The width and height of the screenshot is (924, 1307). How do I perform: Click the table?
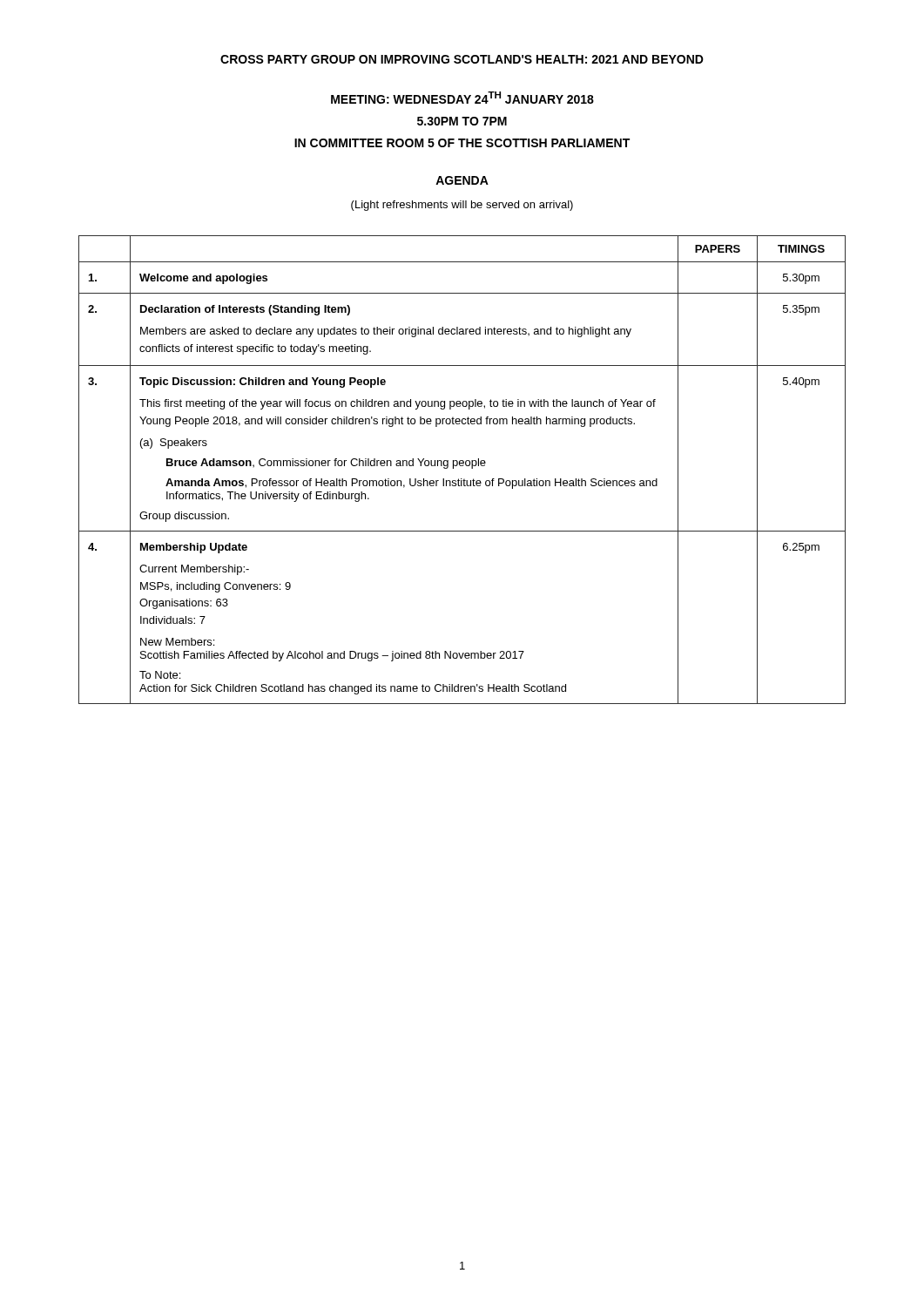[462, 470]
